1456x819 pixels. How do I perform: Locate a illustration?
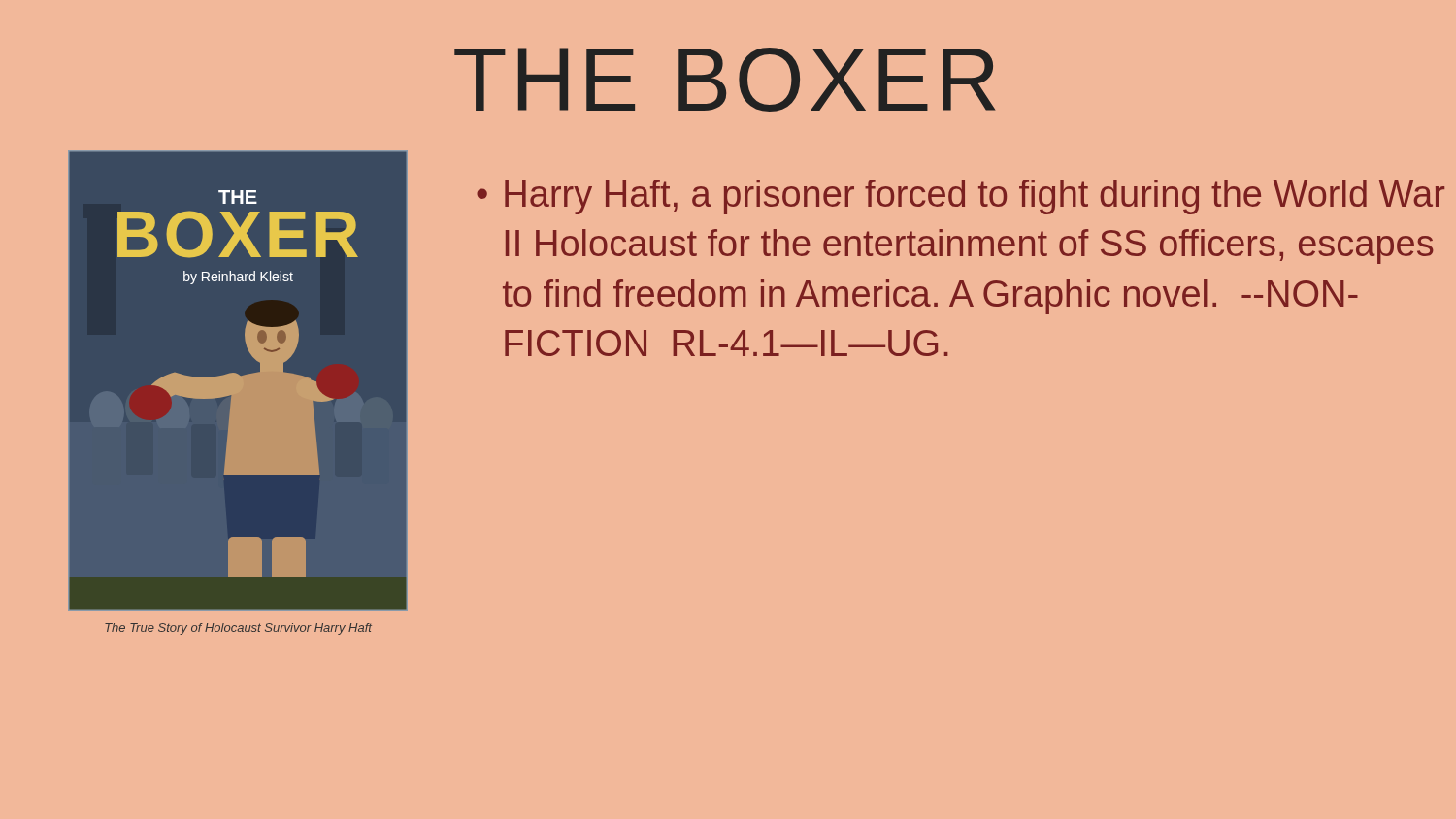(238, 383)
